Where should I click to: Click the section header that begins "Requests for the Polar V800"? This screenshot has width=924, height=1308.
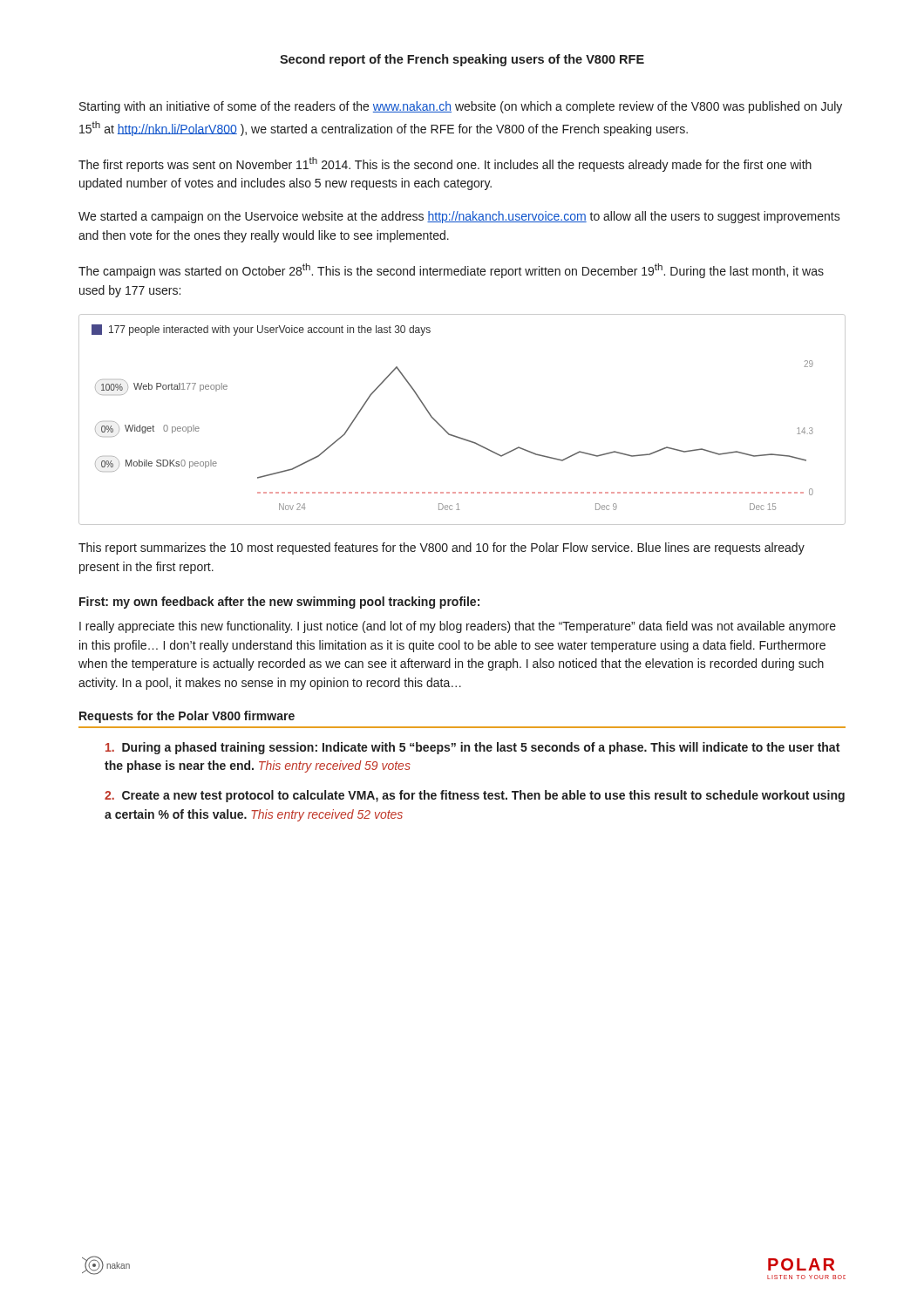pos(187,716)
